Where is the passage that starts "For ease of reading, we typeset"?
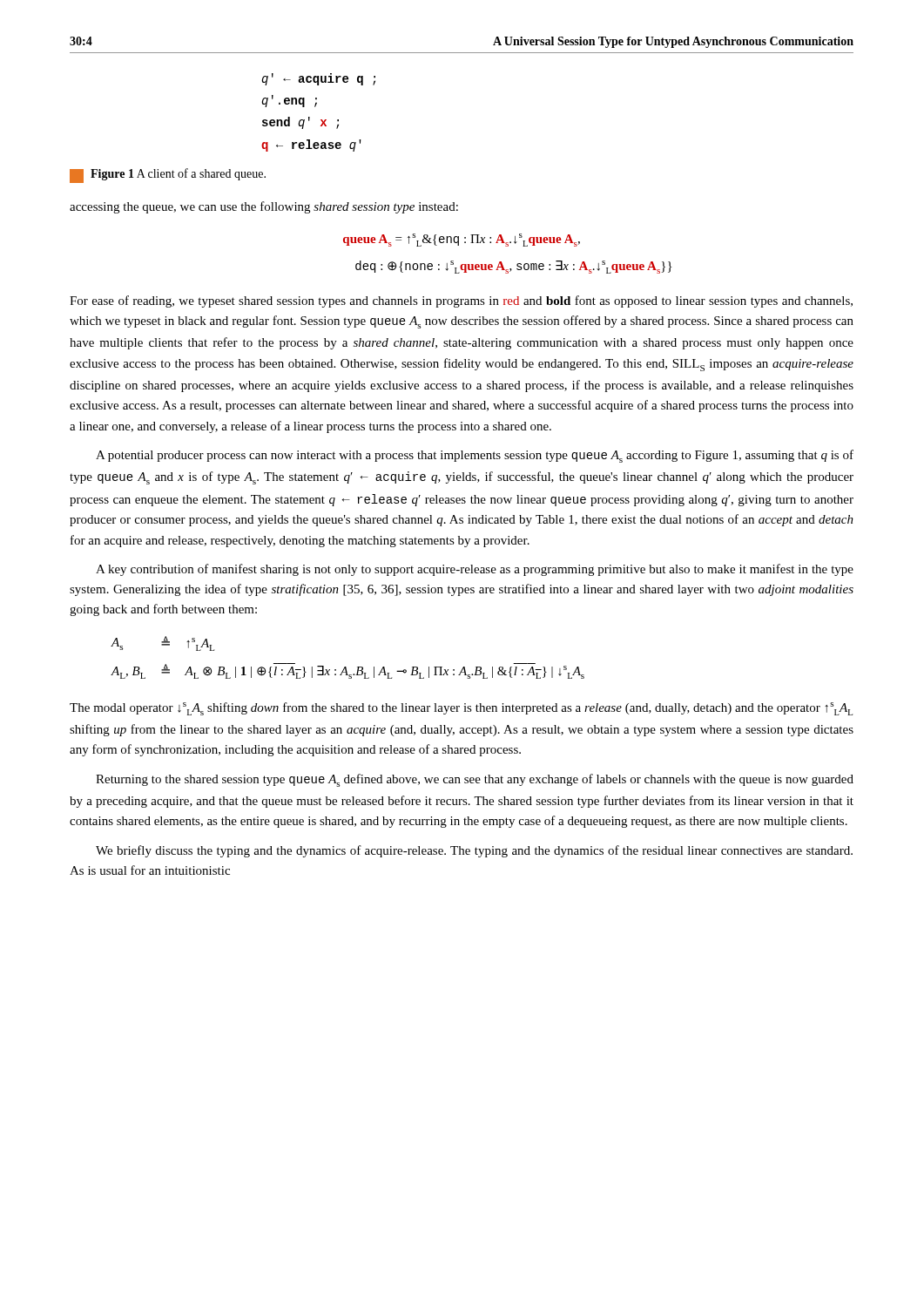924x1307 pixels. click(x=462, y=363)
